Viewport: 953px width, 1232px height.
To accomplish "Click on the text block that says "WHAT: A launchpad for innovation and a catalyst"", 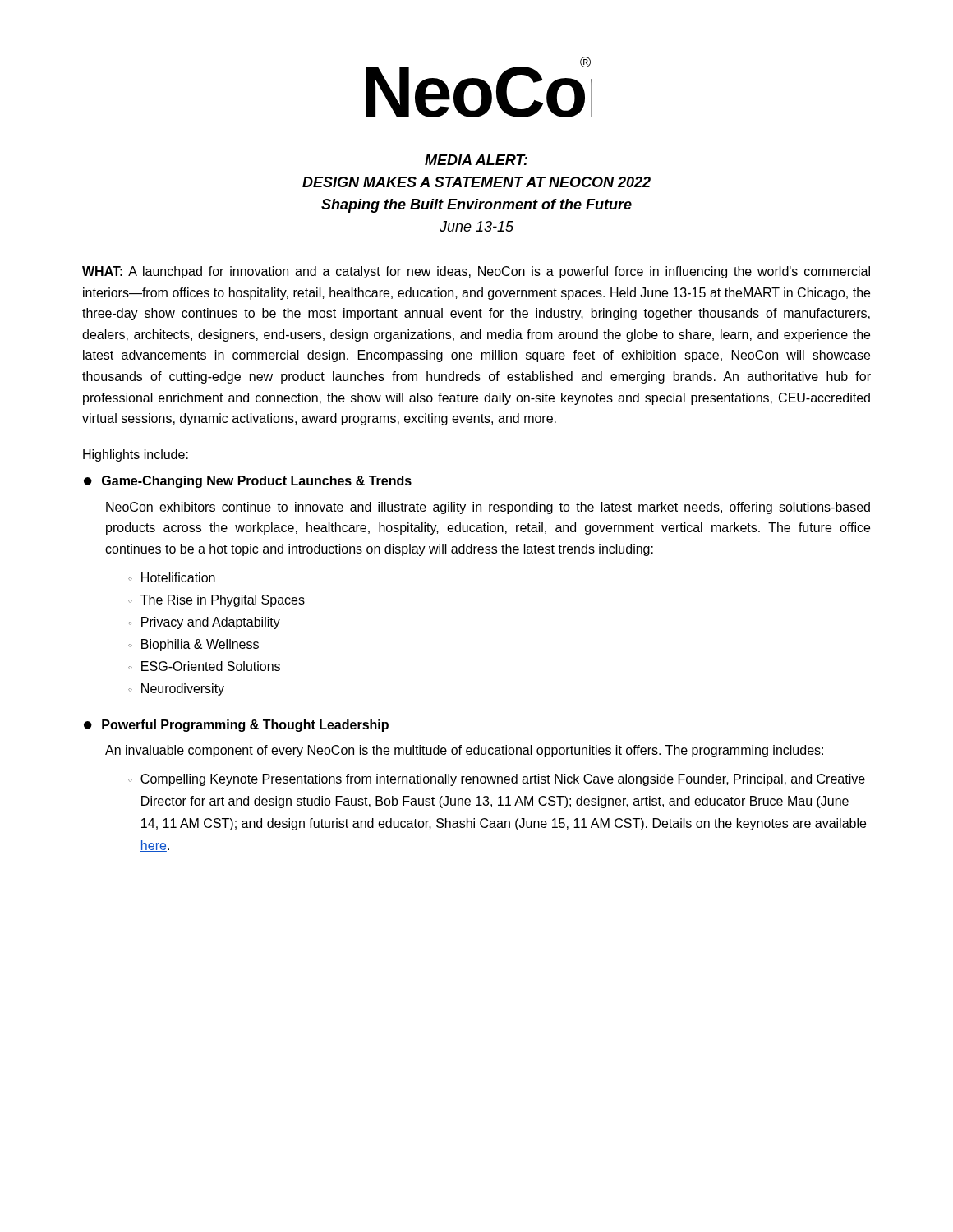I will (476, 345).
